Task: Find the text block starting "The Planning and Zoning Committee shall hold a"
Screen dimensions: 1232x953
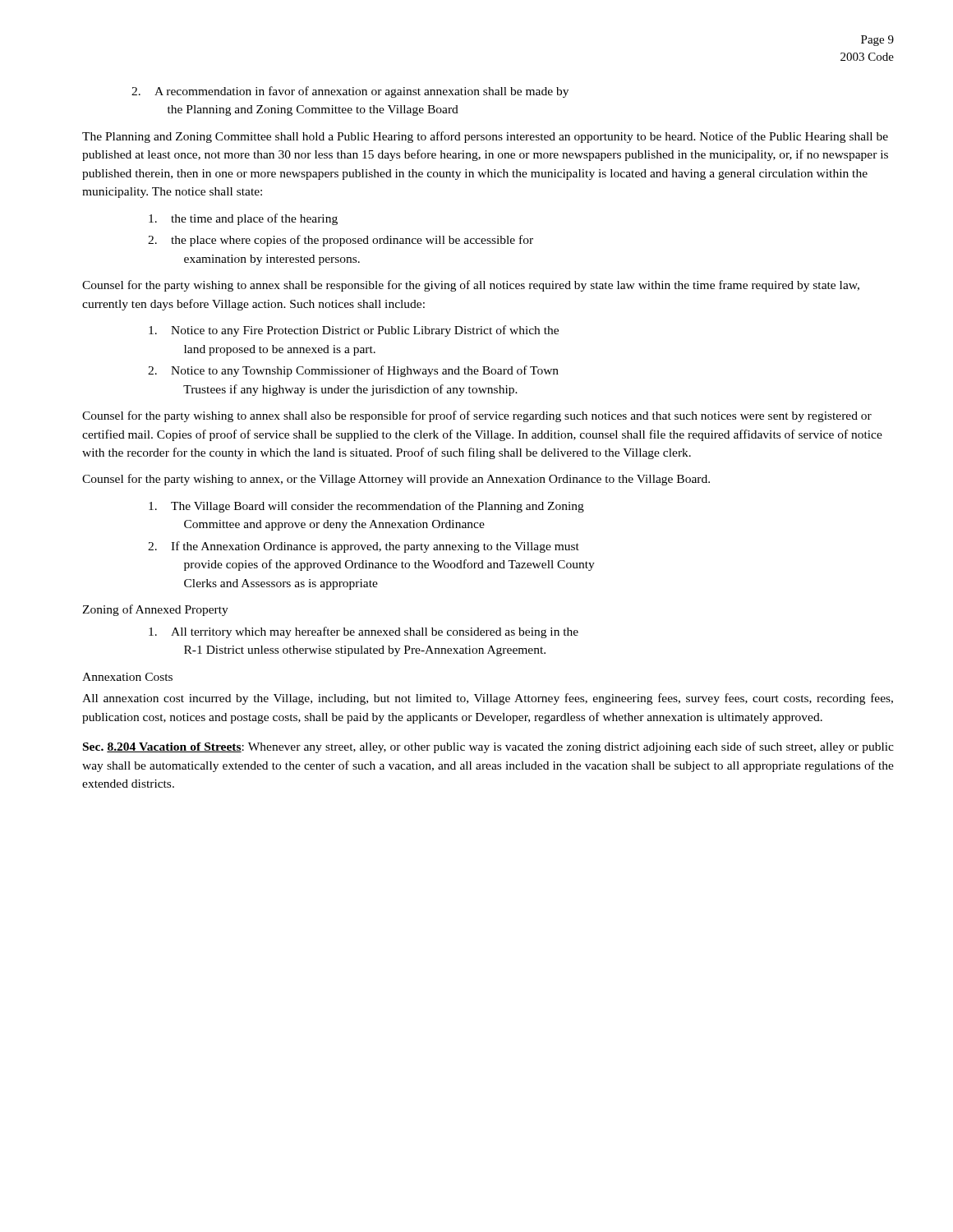Action: (x=488, y=164)
